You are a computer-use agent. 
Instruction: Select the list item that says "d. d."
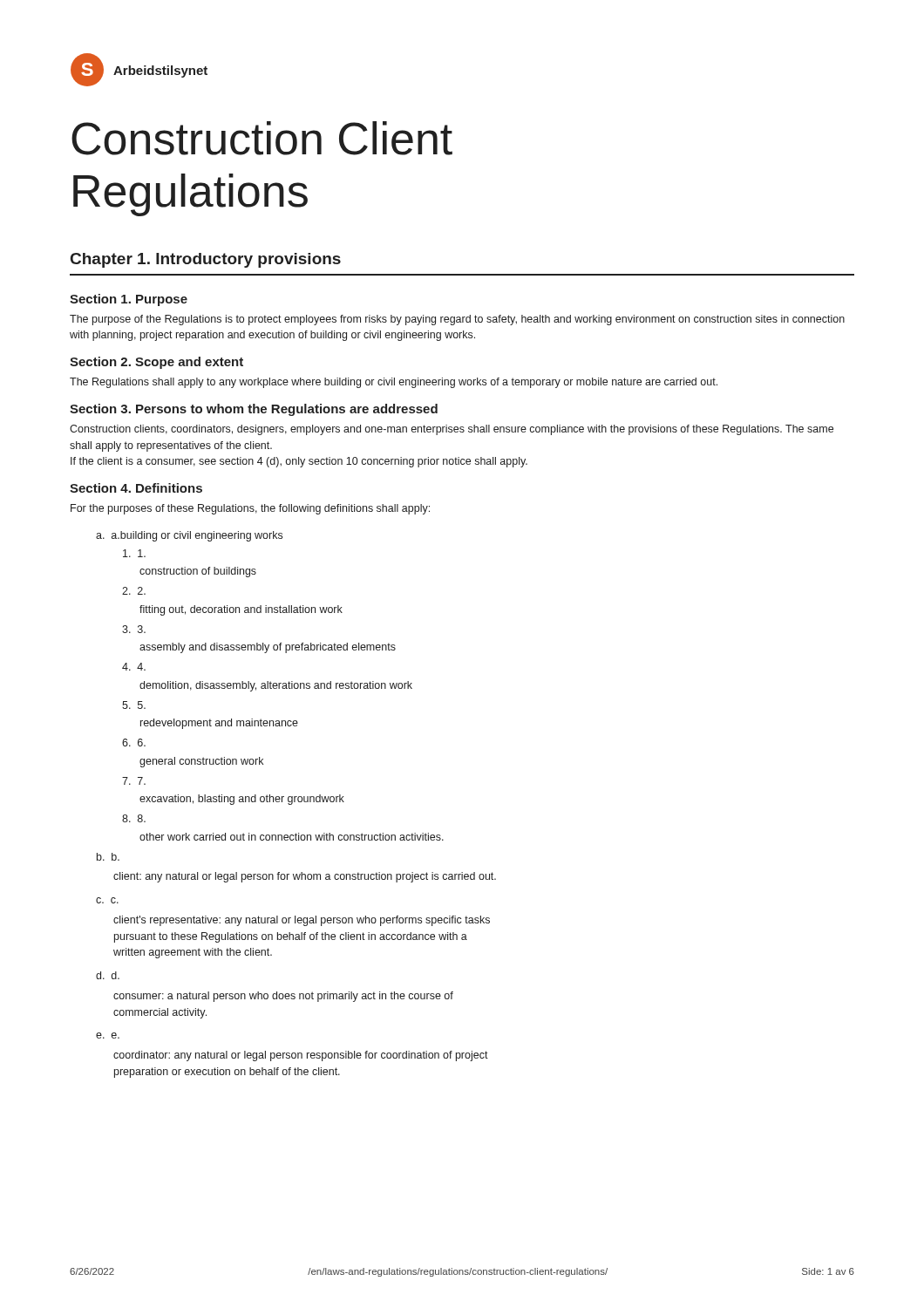coord(108,976)
